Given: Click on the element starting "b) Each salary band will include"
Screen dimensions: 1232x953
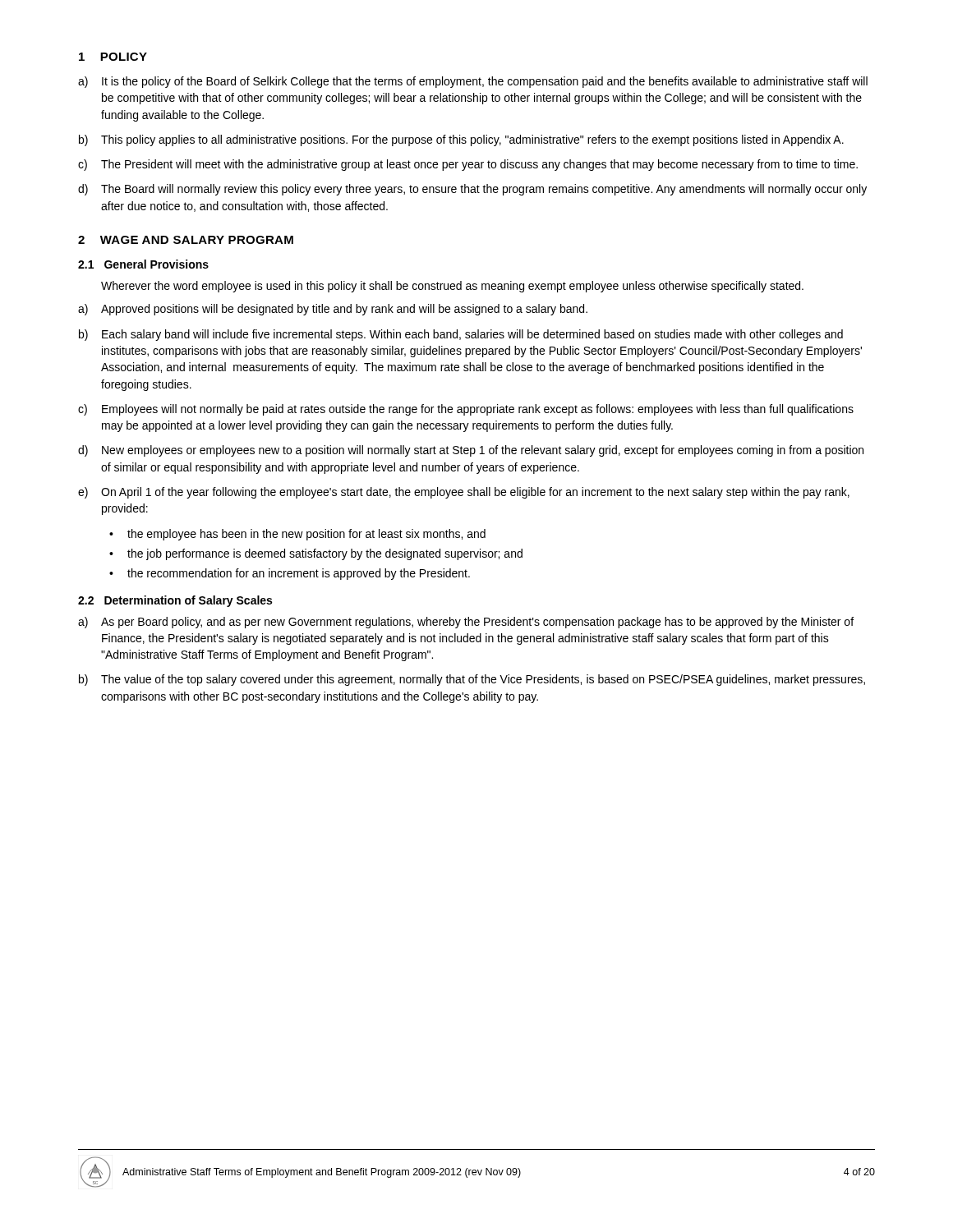Looking at the screenshot, I should tap(476, 359).
